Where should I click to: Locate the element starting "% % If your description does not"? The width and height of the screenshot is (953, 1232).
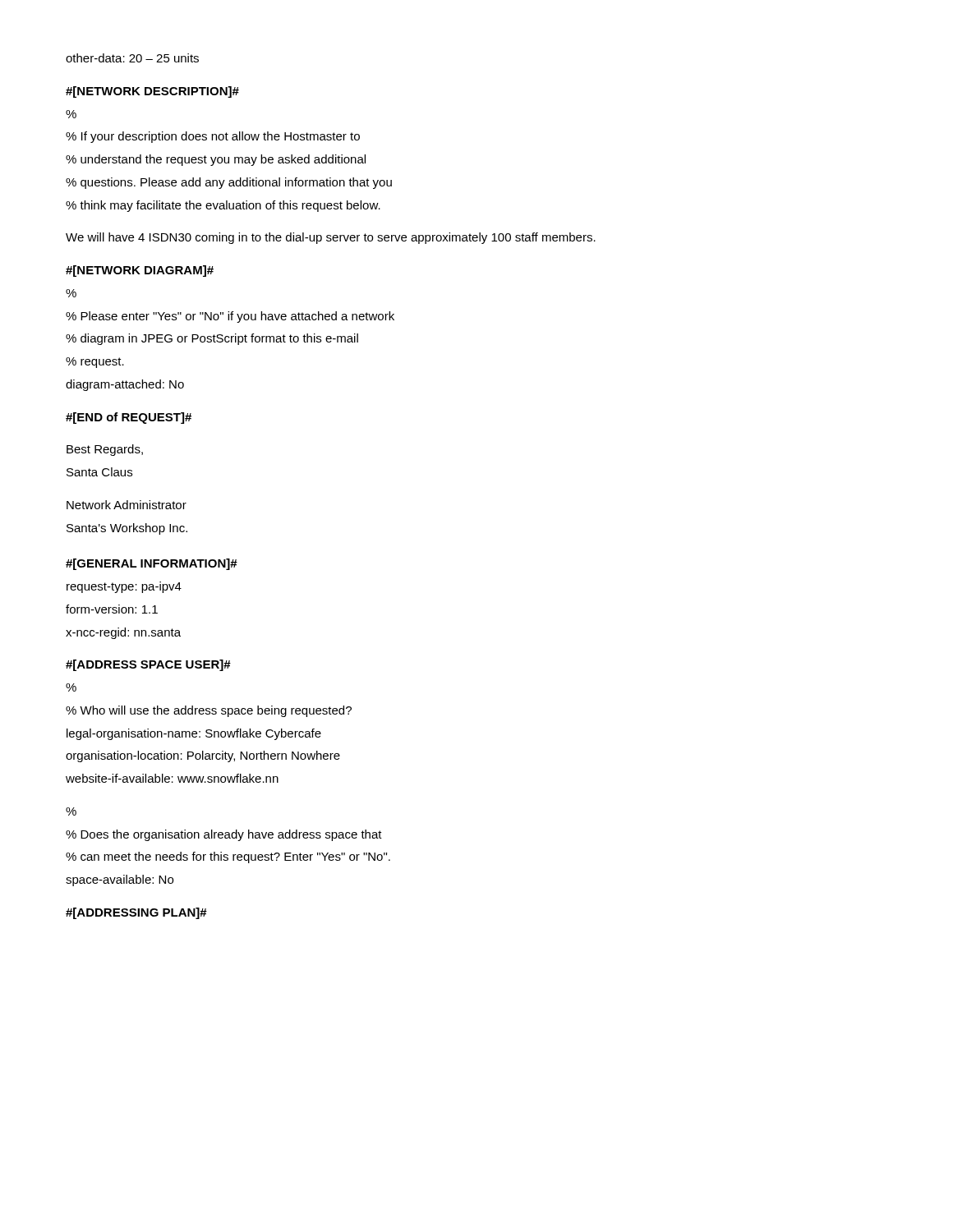point(71,114)
